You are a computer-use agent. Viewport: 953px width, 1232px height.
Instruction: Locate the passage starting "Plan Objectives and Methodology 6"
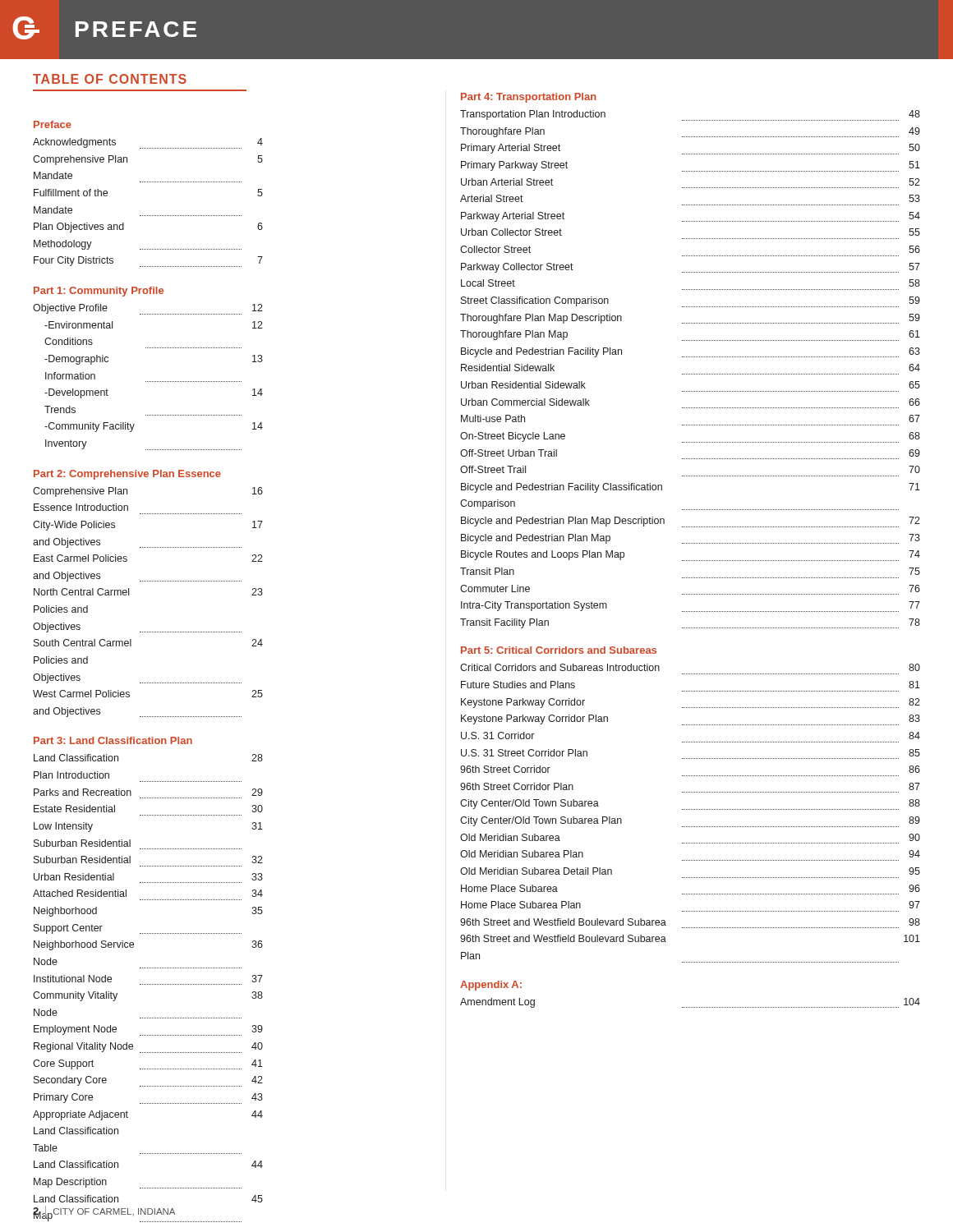click(x=85, y=227)
